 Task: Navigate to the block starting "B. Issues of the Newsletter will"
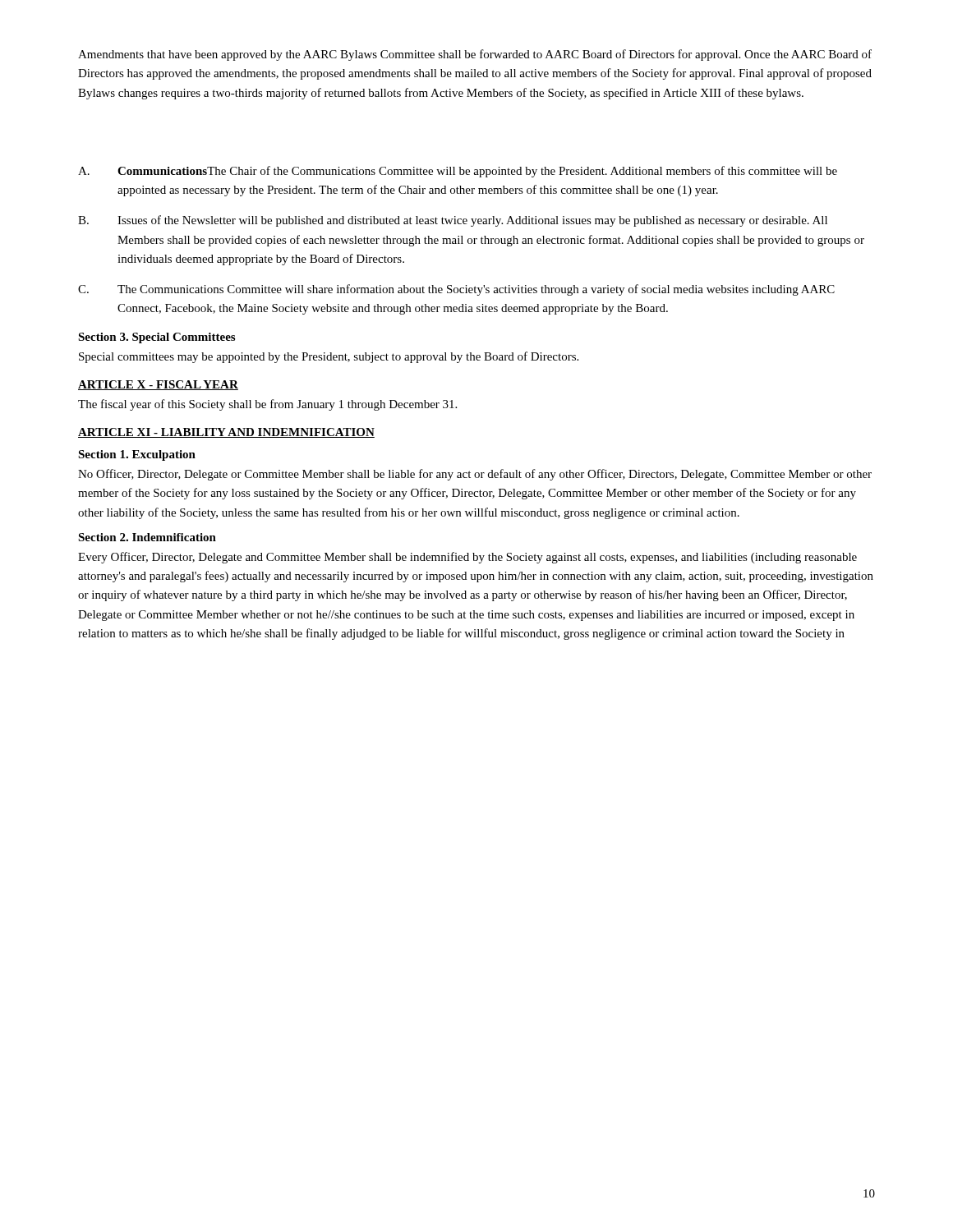click(x=476, y=240)
